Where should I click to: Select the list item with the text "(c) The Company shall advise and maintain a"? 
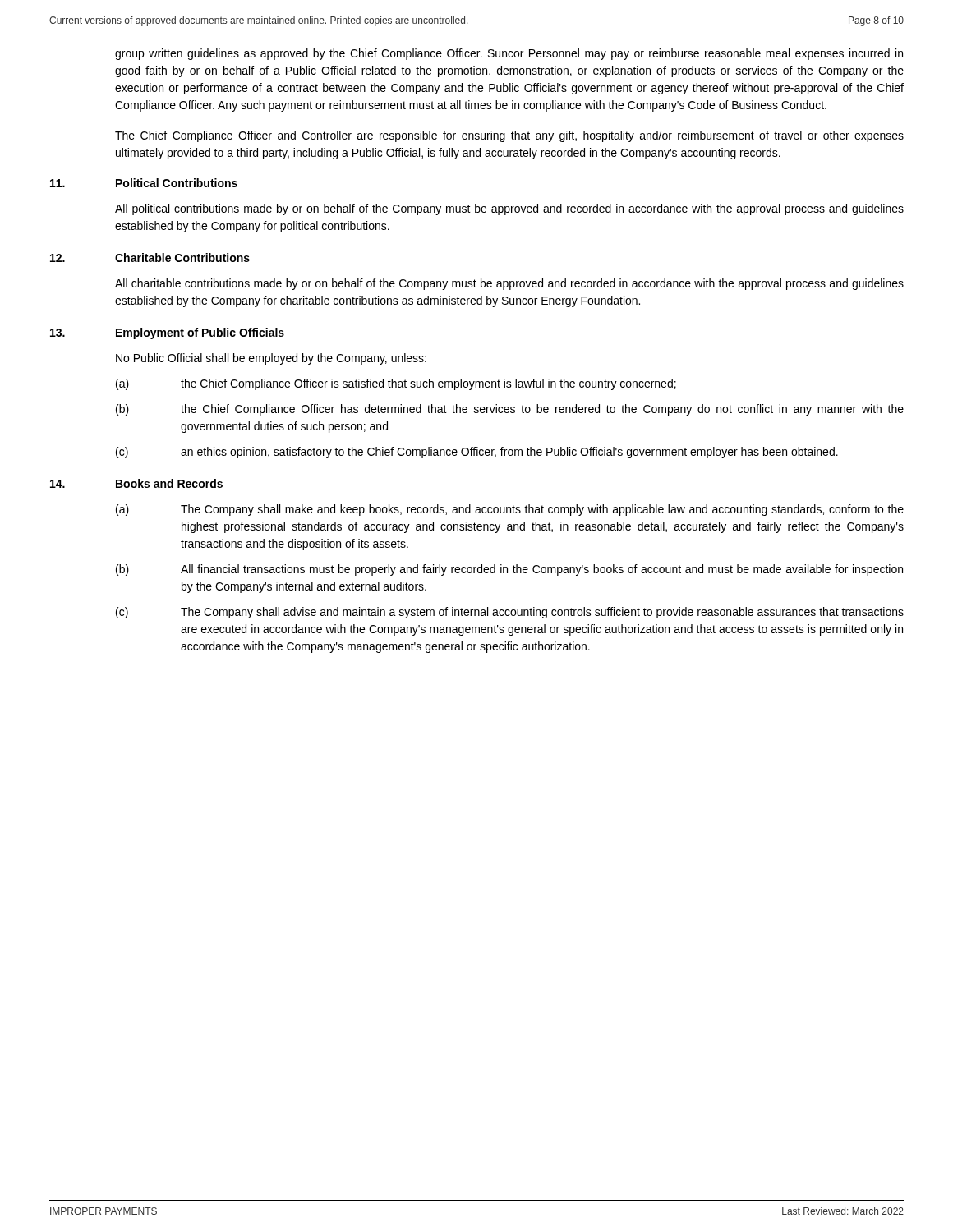(x=509, y=630)
